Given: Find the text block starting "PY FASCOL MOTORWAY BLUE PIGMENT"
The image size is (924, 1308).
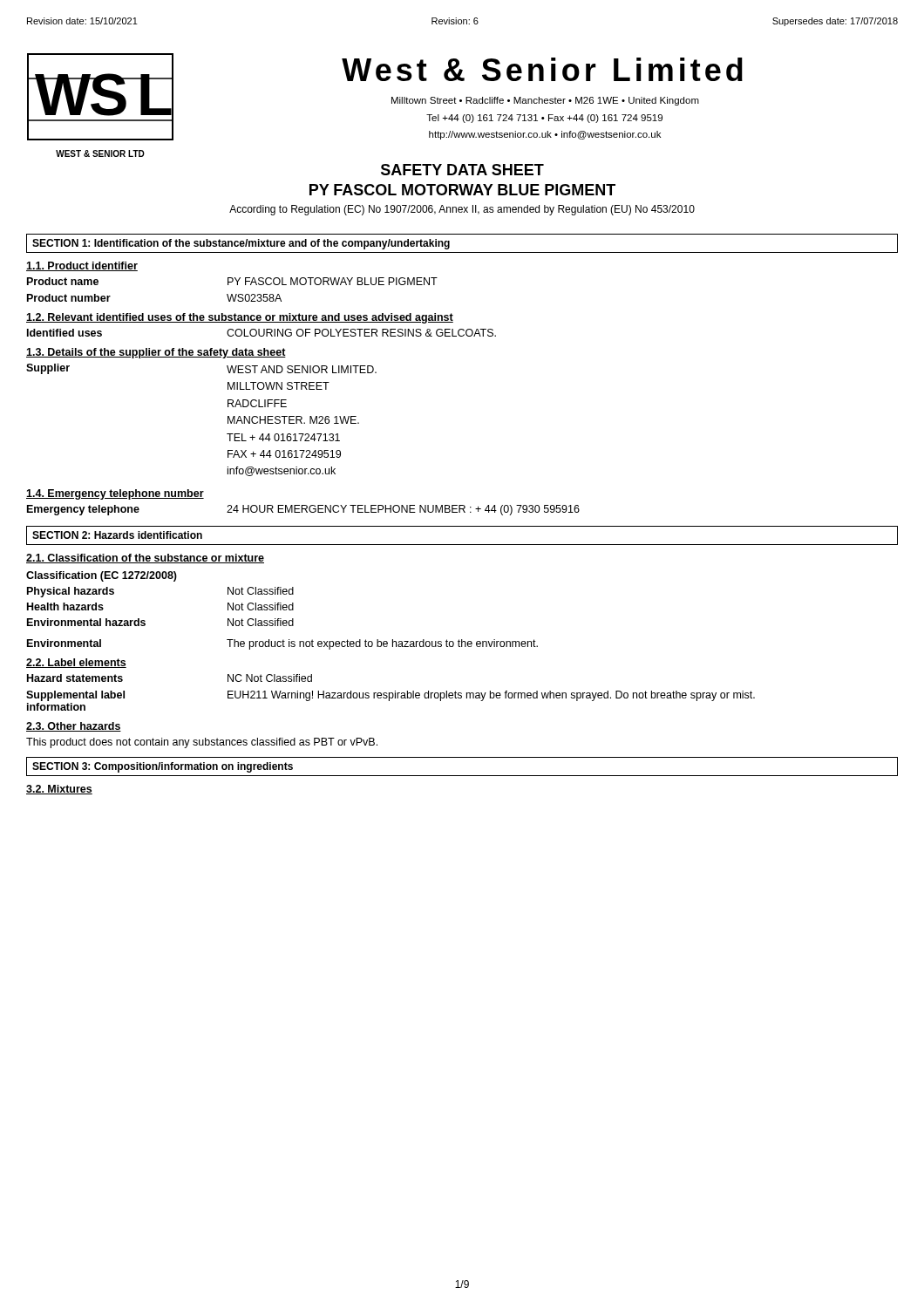Looking at the screenshot, I should 462,190.
